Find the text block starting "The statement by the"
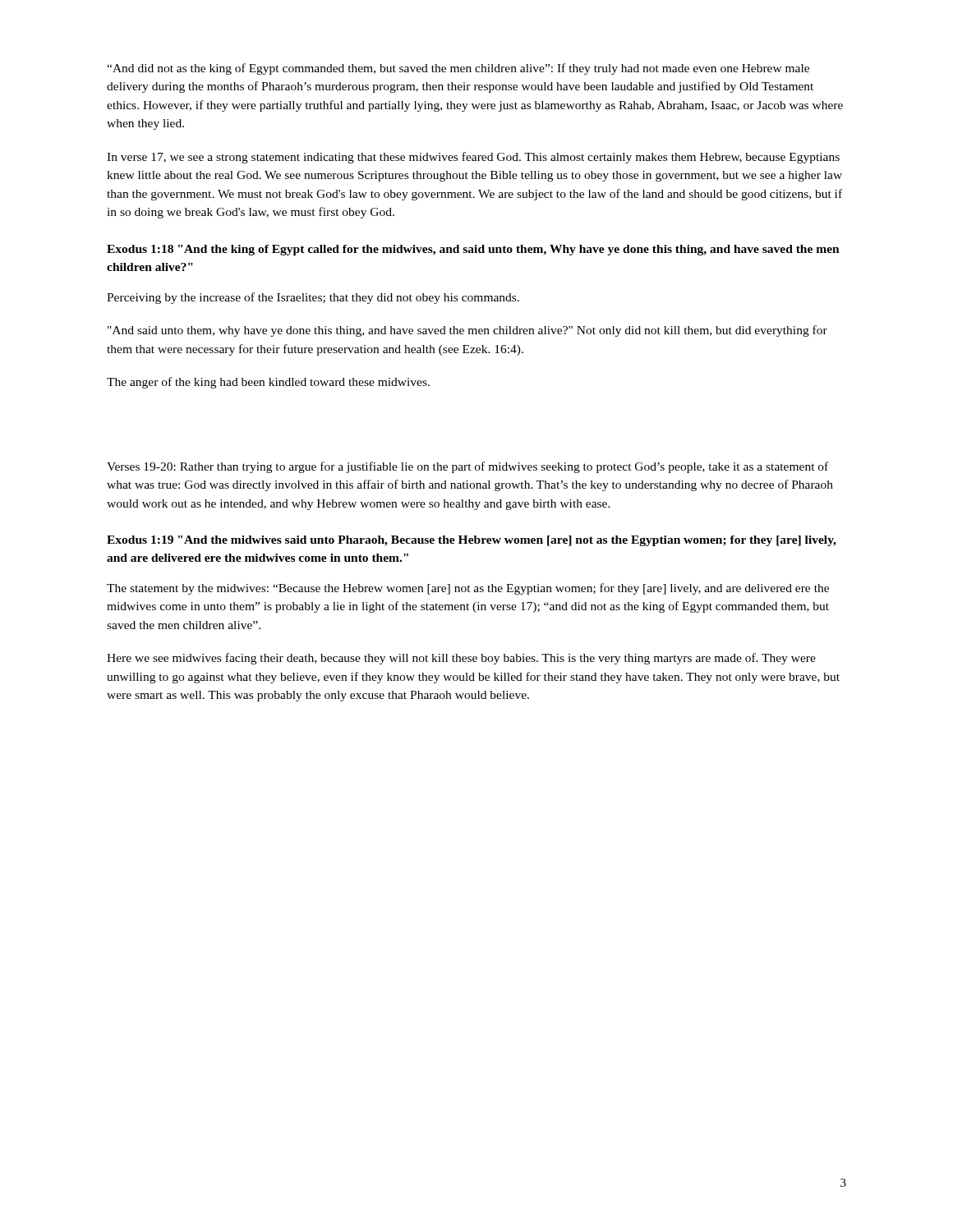 tap(468, 606)
